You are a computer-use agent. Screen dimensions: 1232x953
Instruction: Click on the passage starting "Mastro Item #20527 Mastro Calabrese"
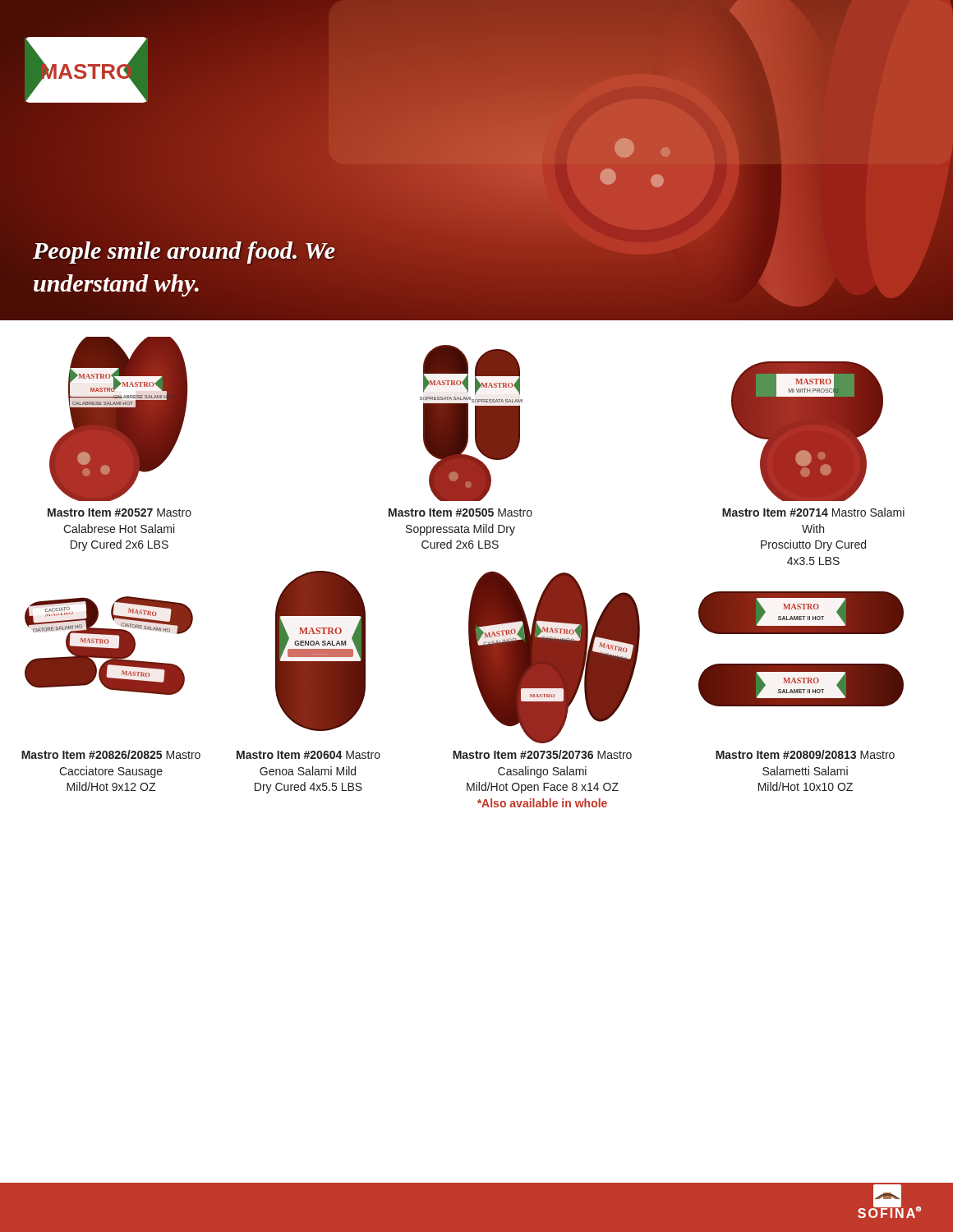click(119, 529)
